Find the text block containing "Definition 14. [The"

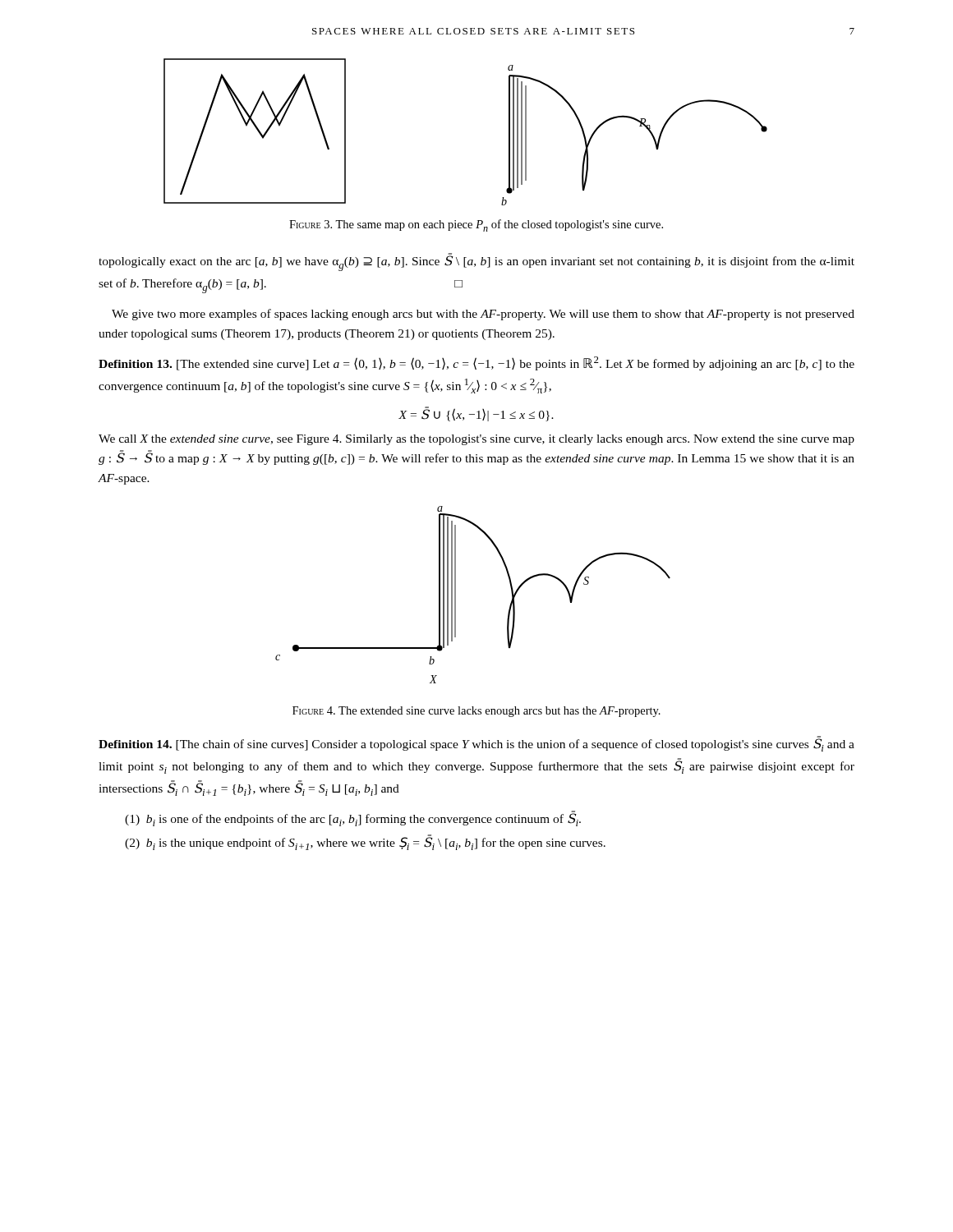476,767
